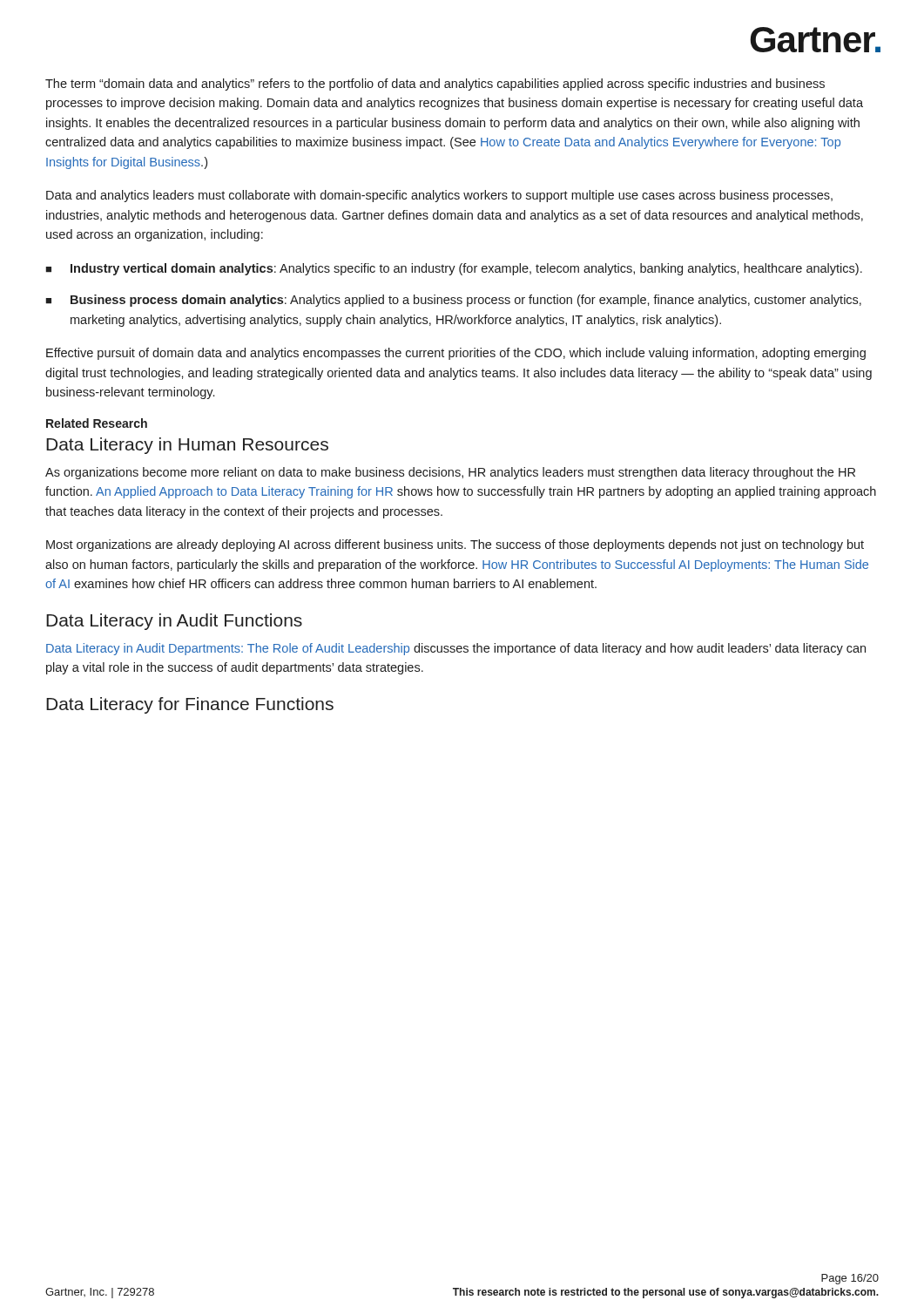
Task: Locate the element starting "Data and analytics leaders"
Action: (455, 215)
